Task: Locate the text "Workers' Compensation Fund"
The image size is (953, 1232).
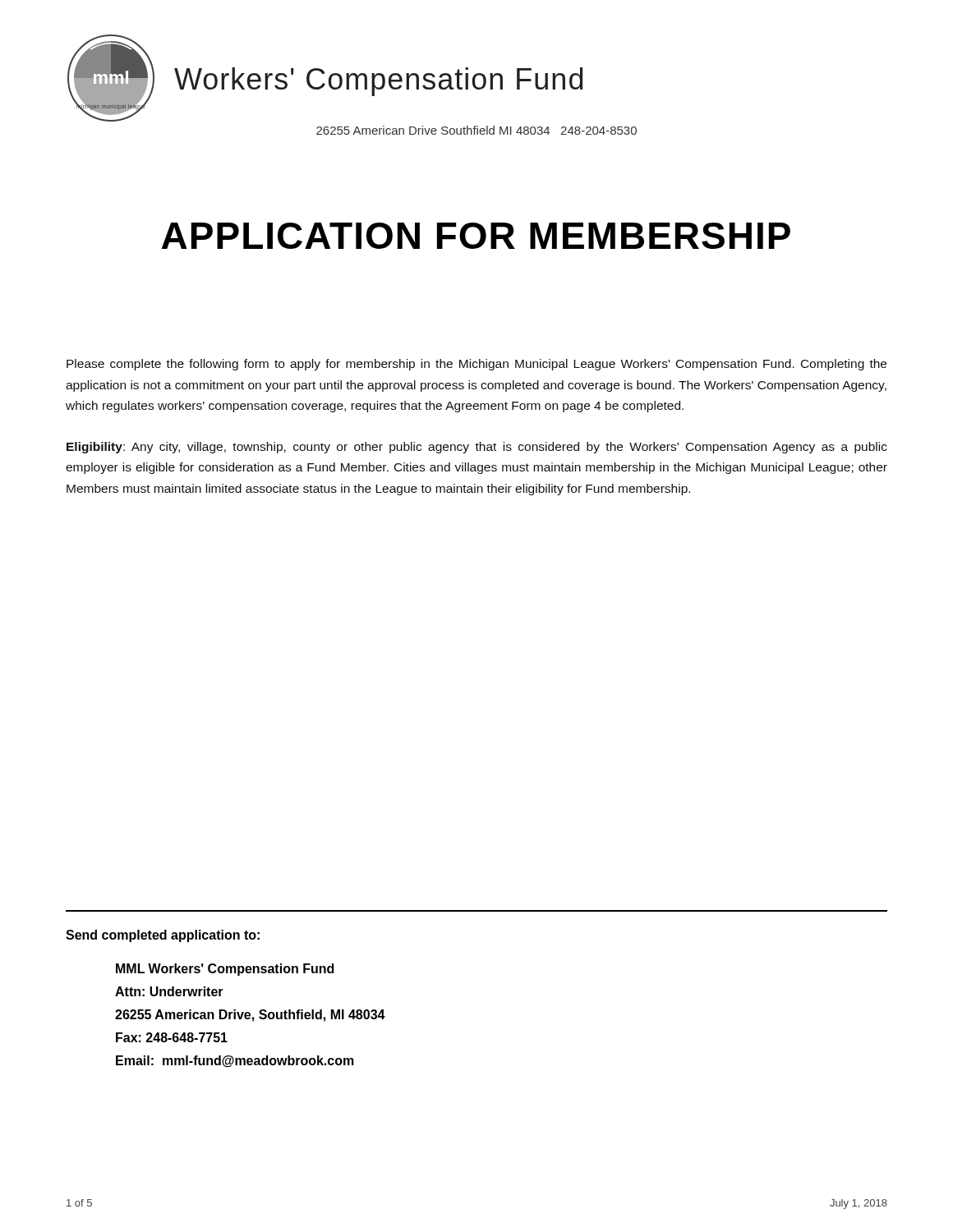Action: click(x=380, y=79)
